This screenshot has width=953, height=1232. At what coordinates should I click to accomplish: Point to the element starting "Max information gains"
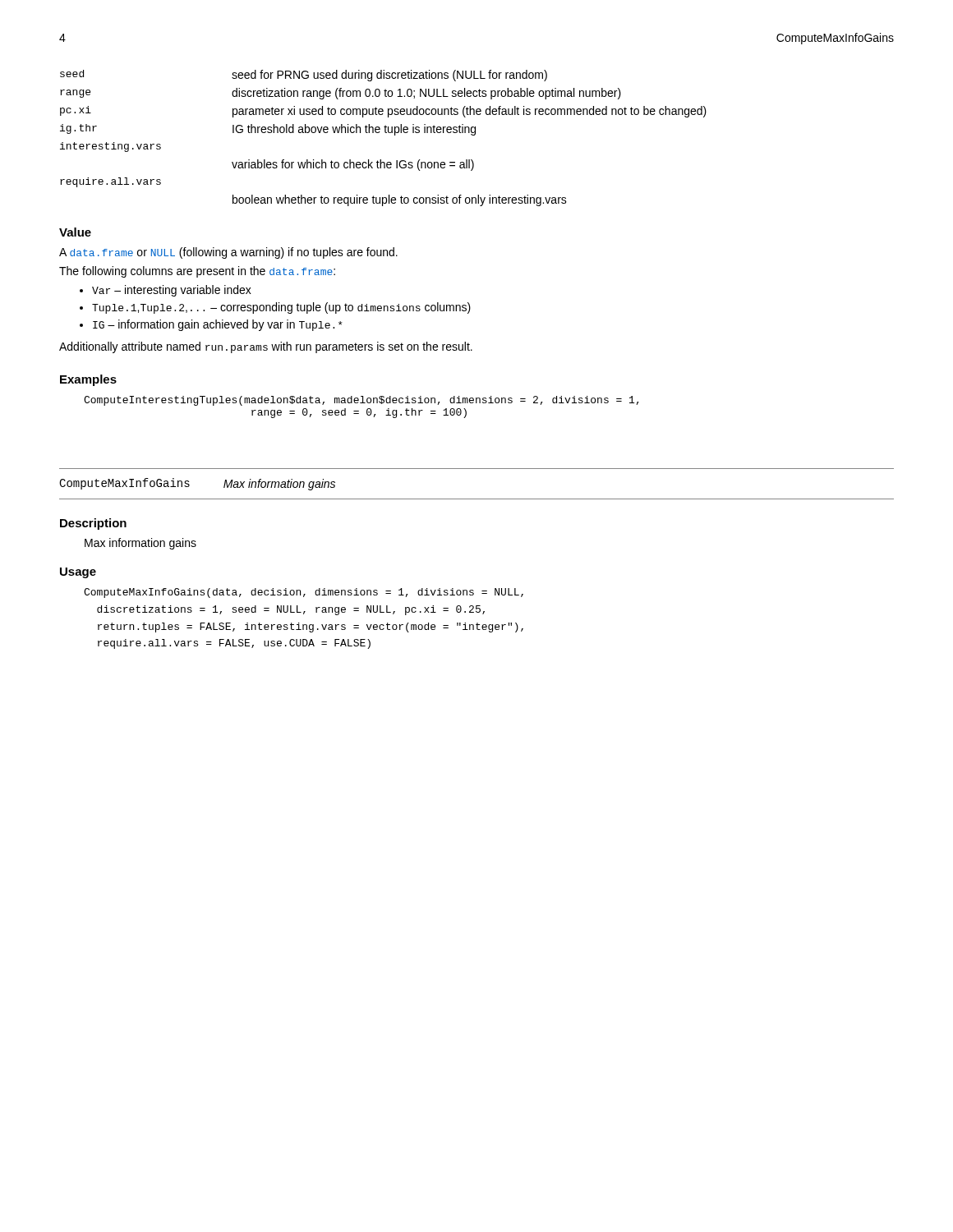tap(140, 543)
